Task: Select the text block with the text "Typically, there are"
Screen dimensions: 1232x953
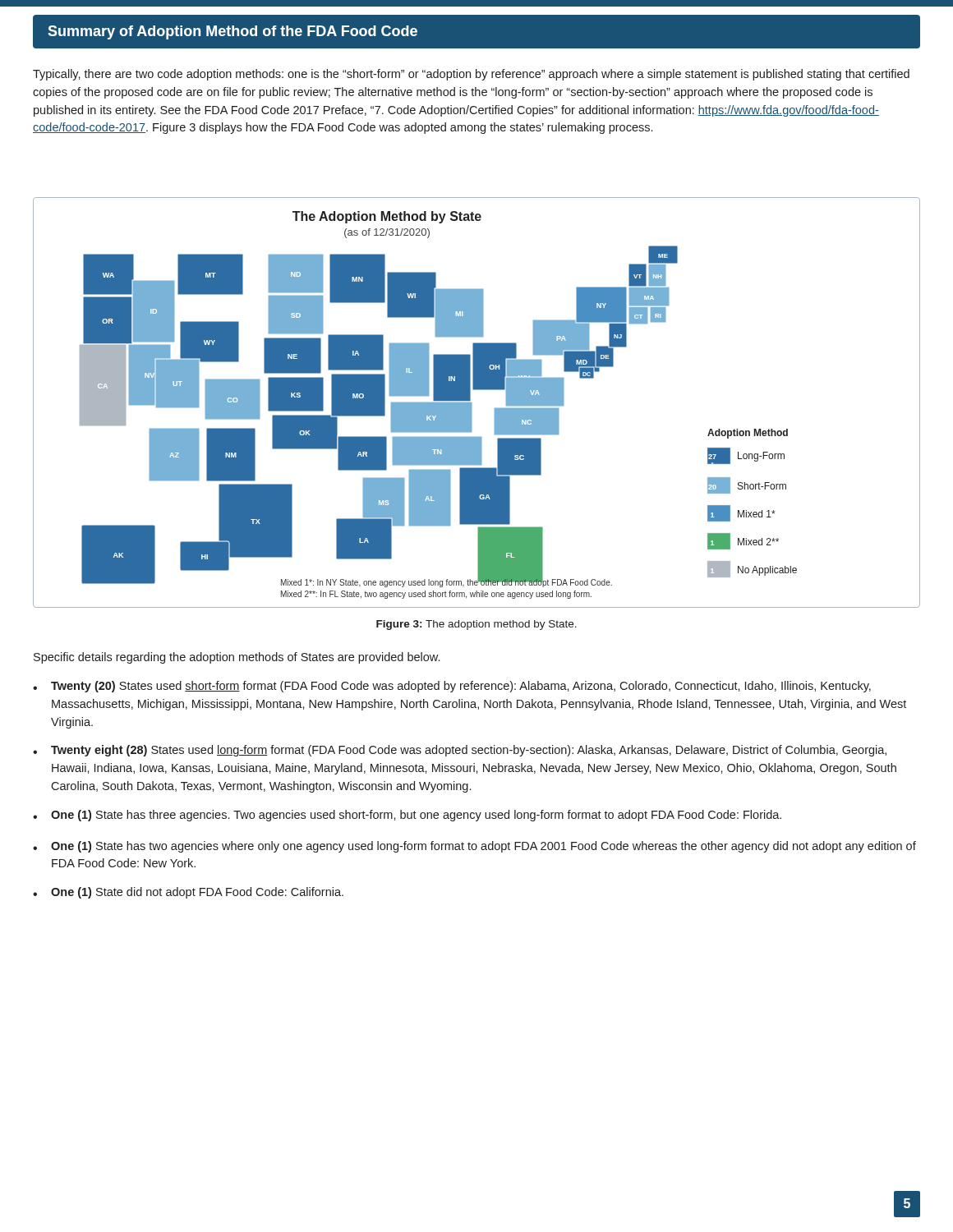Action: coord(471,101)
